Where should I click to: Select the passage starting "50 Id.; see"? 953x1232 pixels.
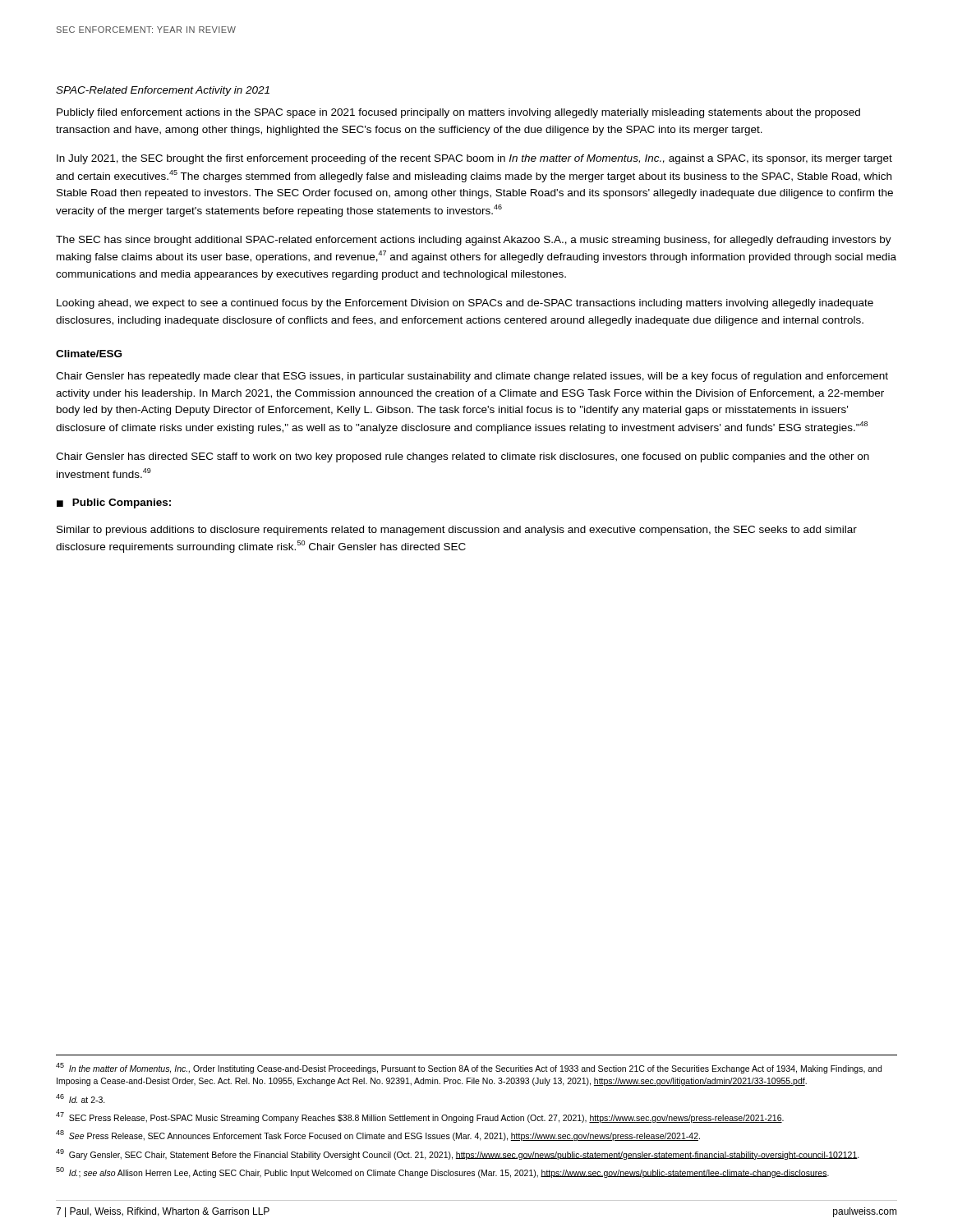443,1171
